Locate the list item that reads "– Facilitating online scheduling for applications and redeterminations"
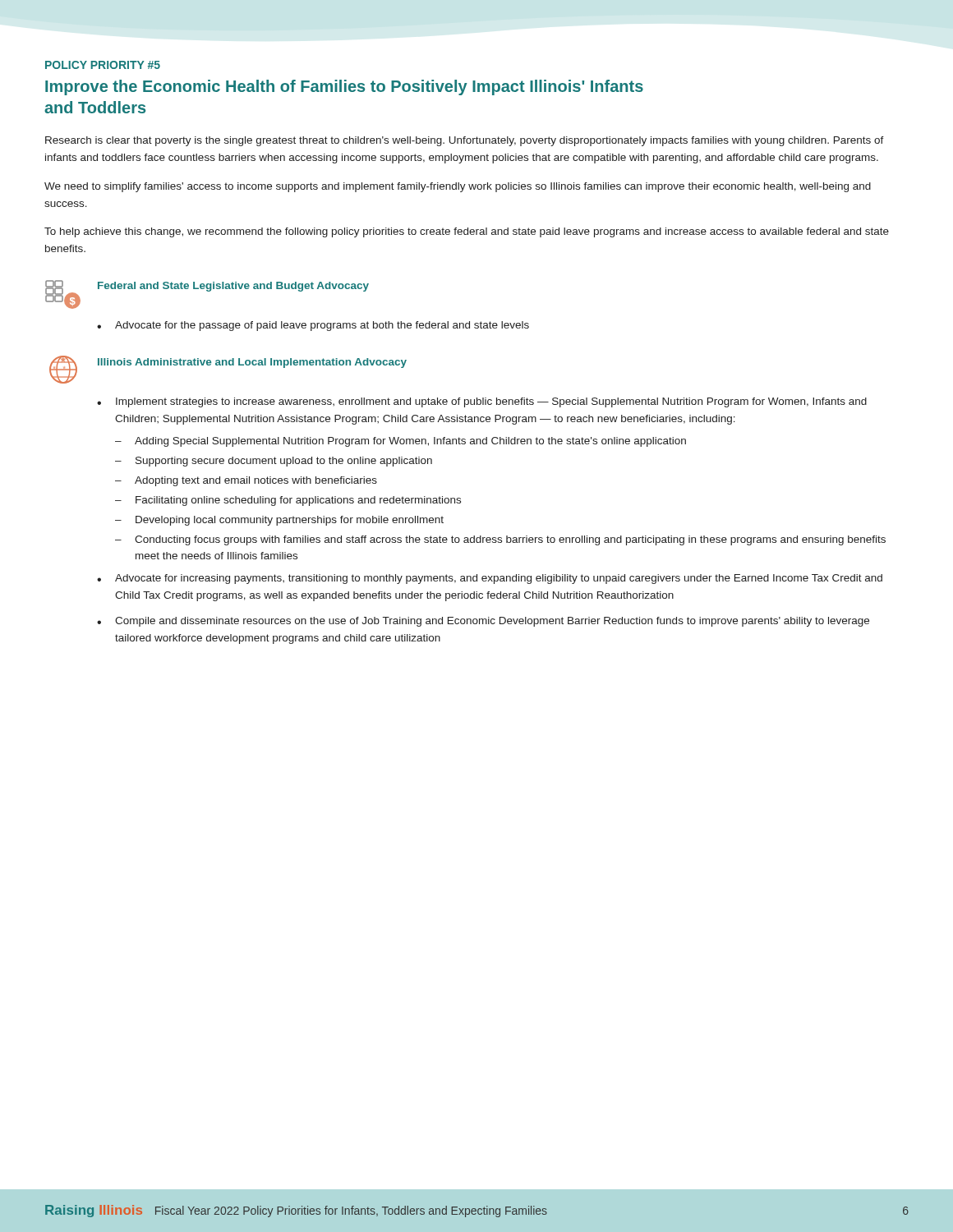The image size is (953, 1232). tap(288, 500)
